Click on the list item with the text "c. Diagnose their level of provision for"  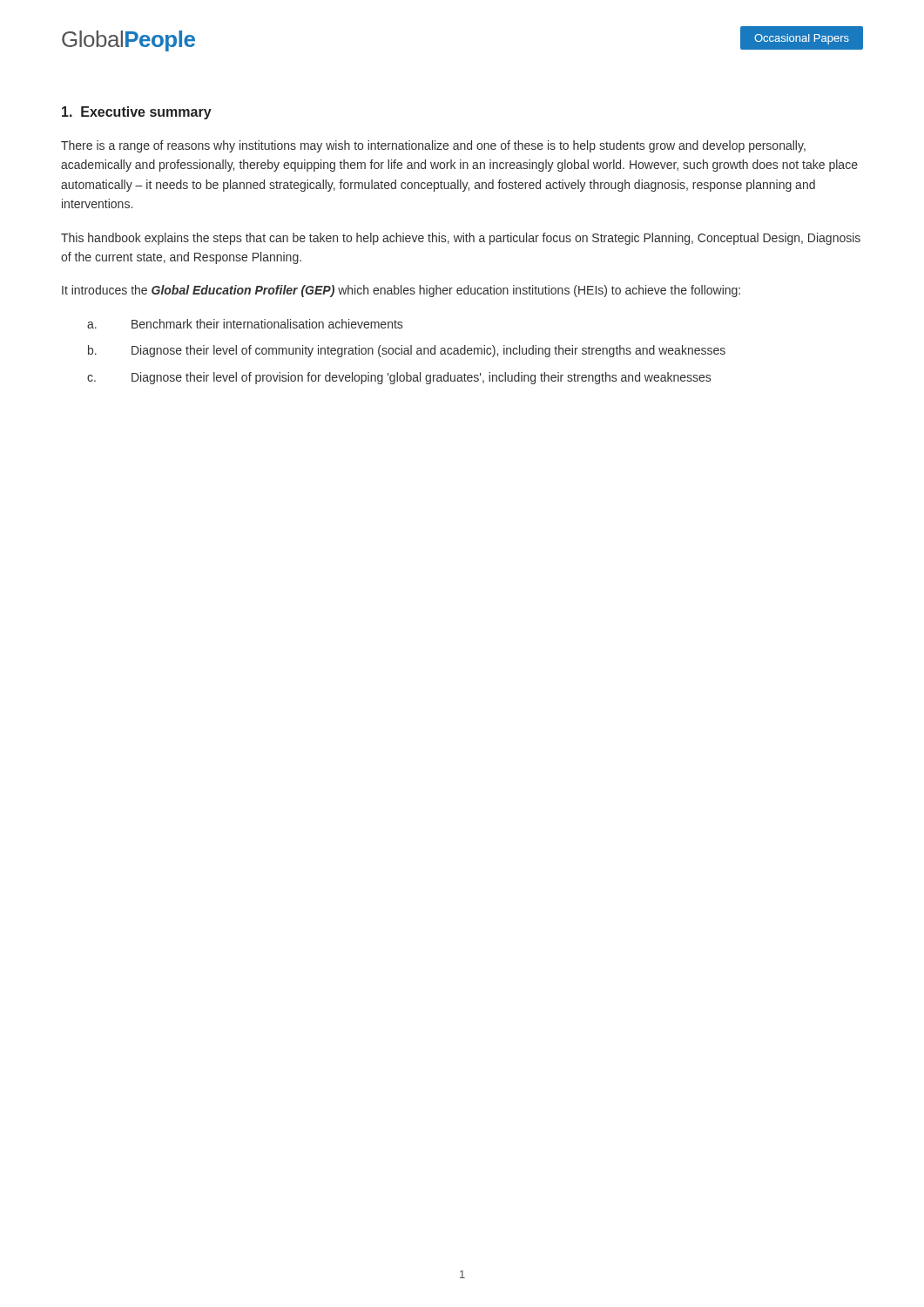(462, 377)
